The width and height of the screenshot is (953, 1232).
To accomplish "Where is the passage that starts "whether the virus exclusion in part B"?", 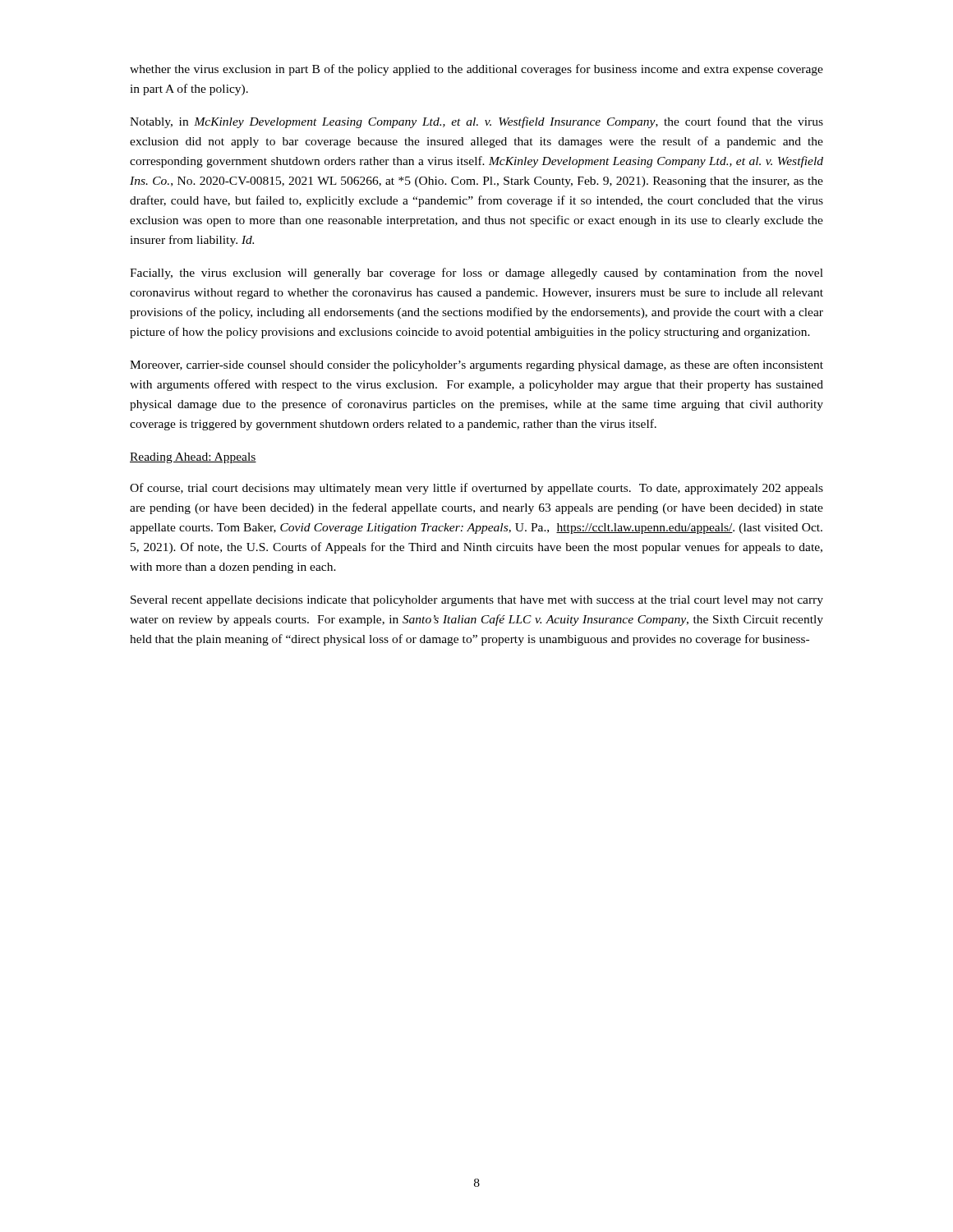I will click(x=476, y=79).
